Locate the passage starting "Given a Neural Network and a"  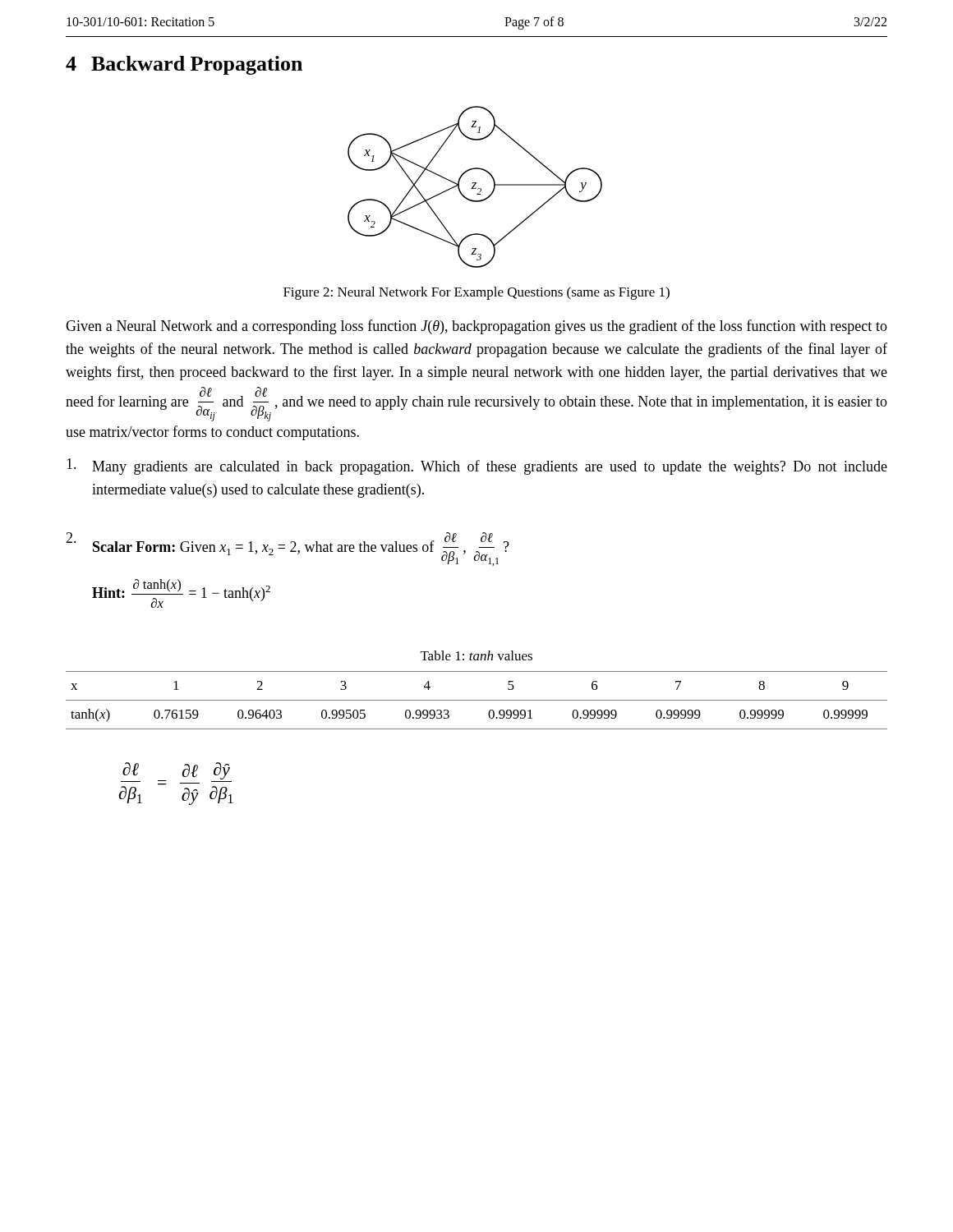(476, 379)
